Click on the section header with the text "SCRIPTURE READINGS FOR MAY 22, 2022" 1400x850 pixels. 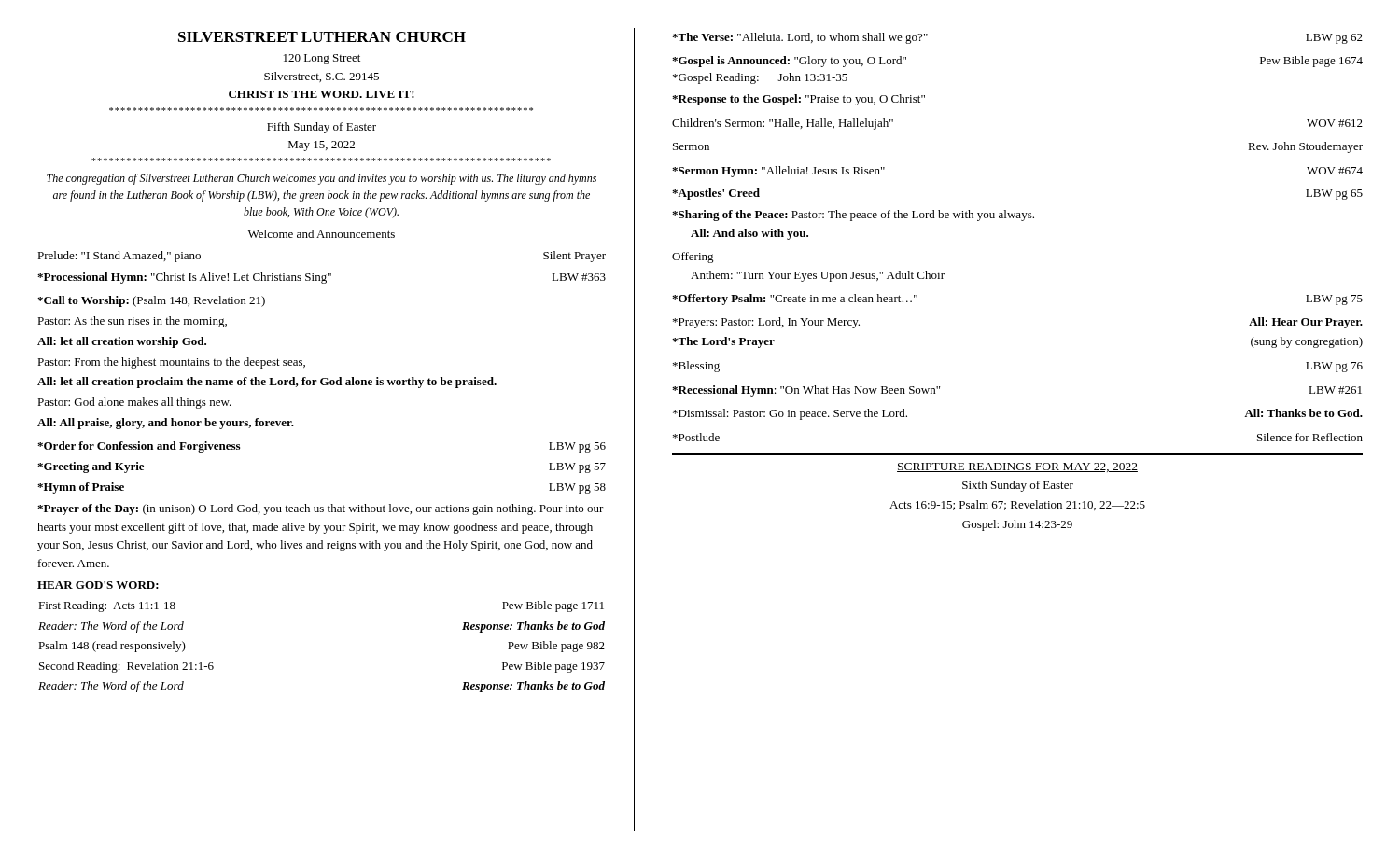point(1017,466)
